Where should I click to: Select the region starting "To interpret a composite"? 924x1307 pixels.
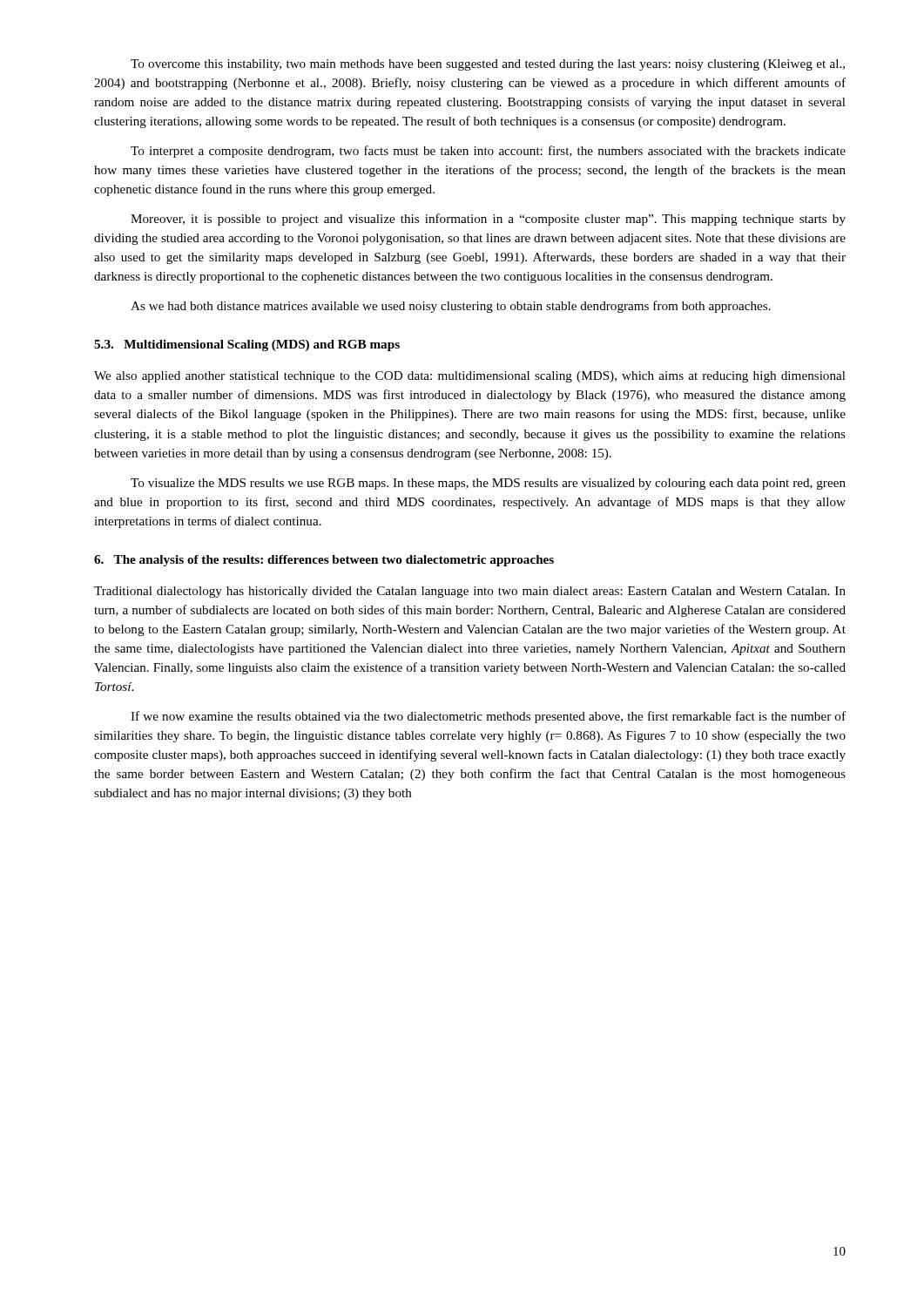click(x=470, y=170)
